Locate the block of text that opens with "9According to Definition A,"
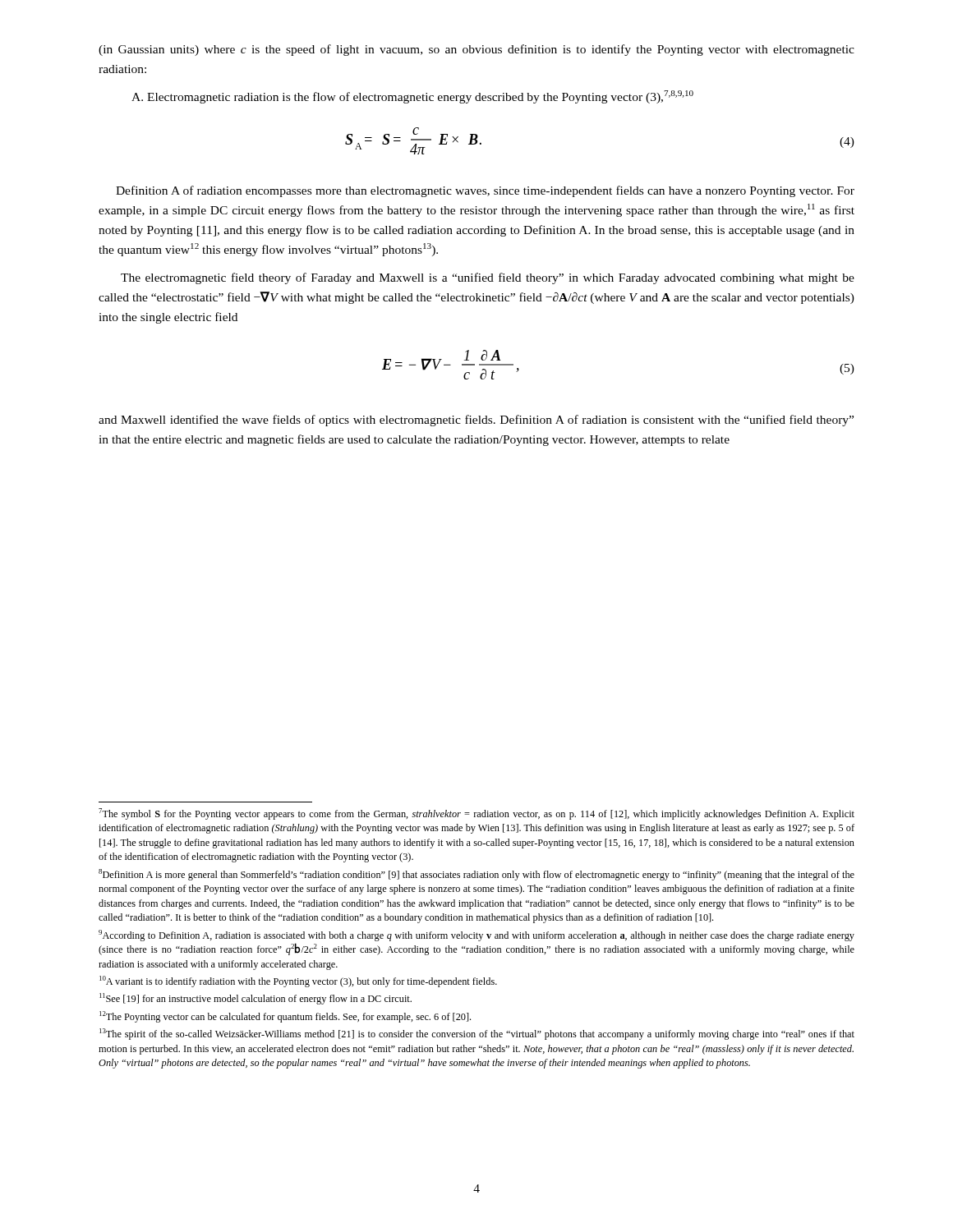This screenshot has width=953, height=1232. [476, 949]
